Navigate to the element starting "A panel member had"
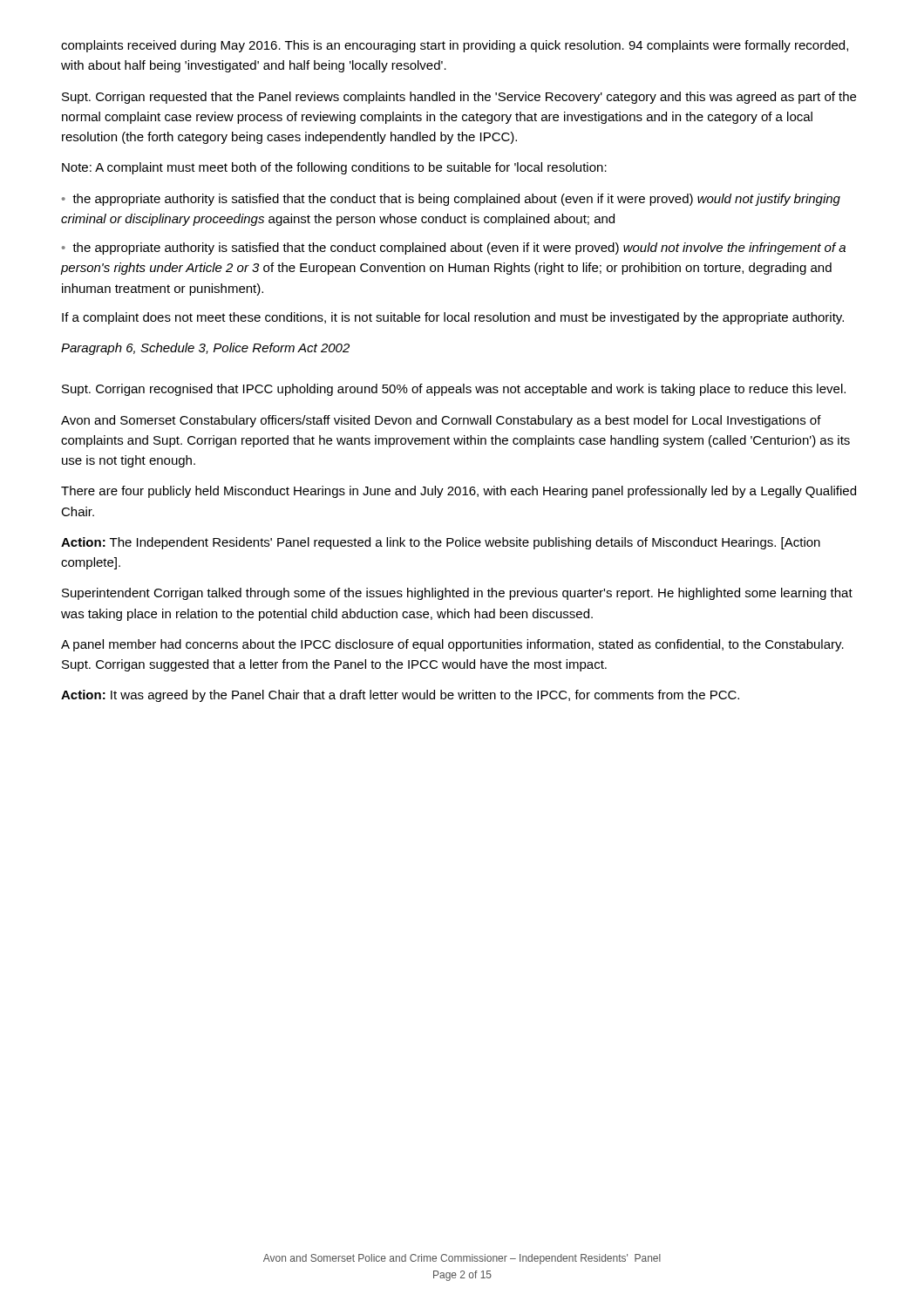Viewport: 924px width, 1308px height. 453,654
